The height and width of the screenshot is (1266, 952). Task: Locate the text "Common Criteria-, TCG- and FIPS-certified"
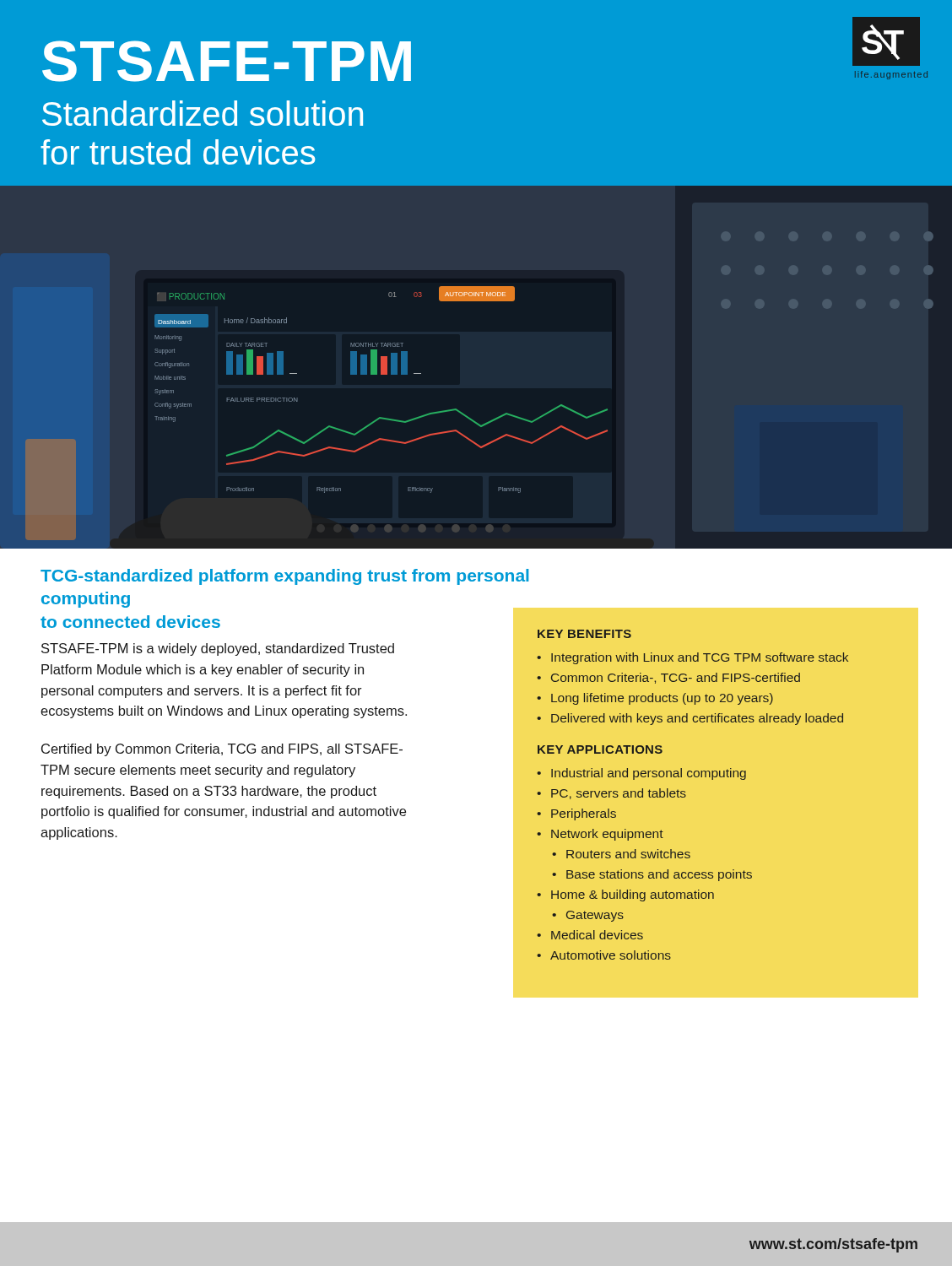coord(676,677)
